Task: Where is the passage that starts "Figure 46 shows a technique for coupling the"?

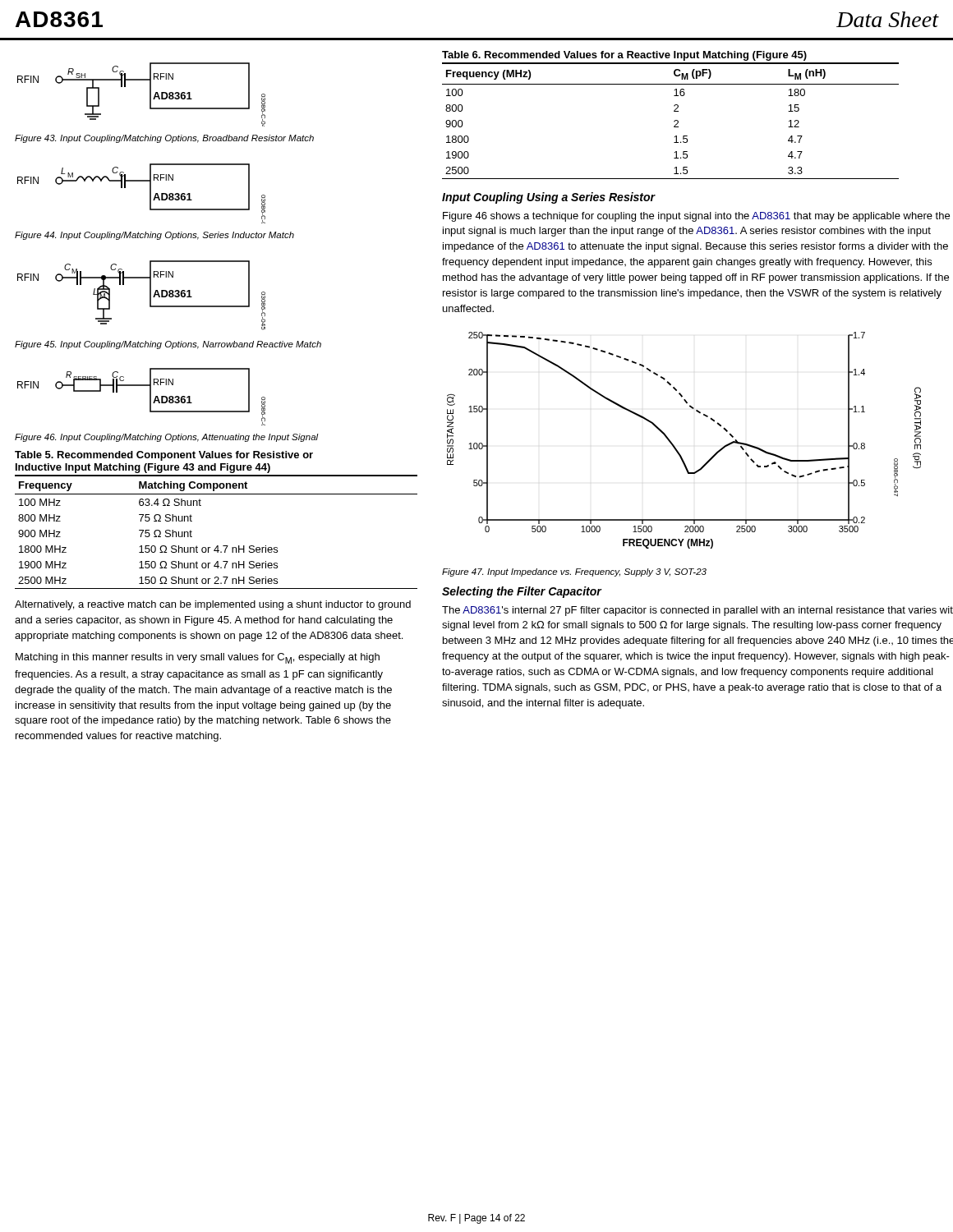Action: point(698,262)
